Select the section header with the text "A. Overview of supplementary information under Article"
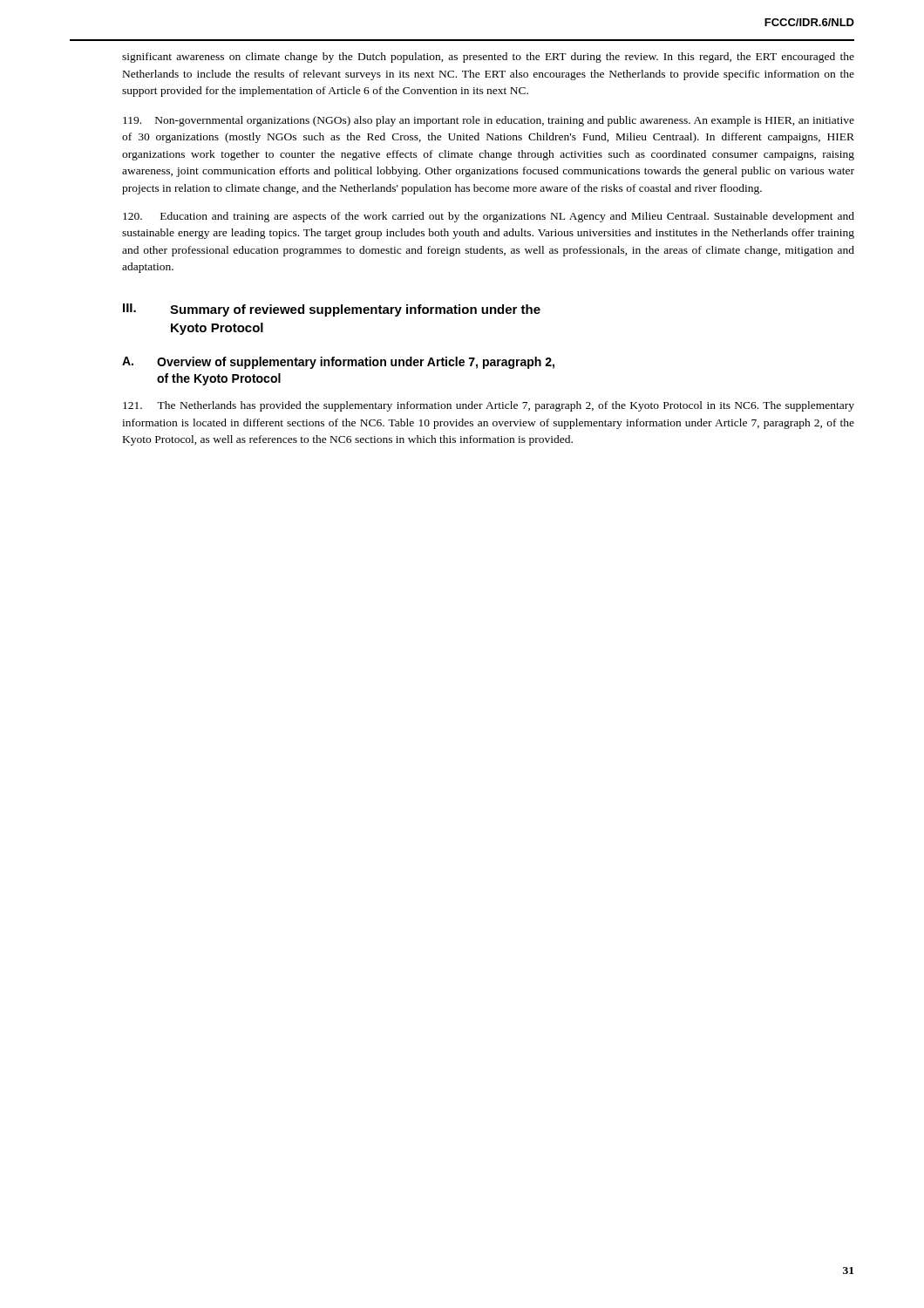This screenshot has height=1308, width=924. (x=339, y=371)
